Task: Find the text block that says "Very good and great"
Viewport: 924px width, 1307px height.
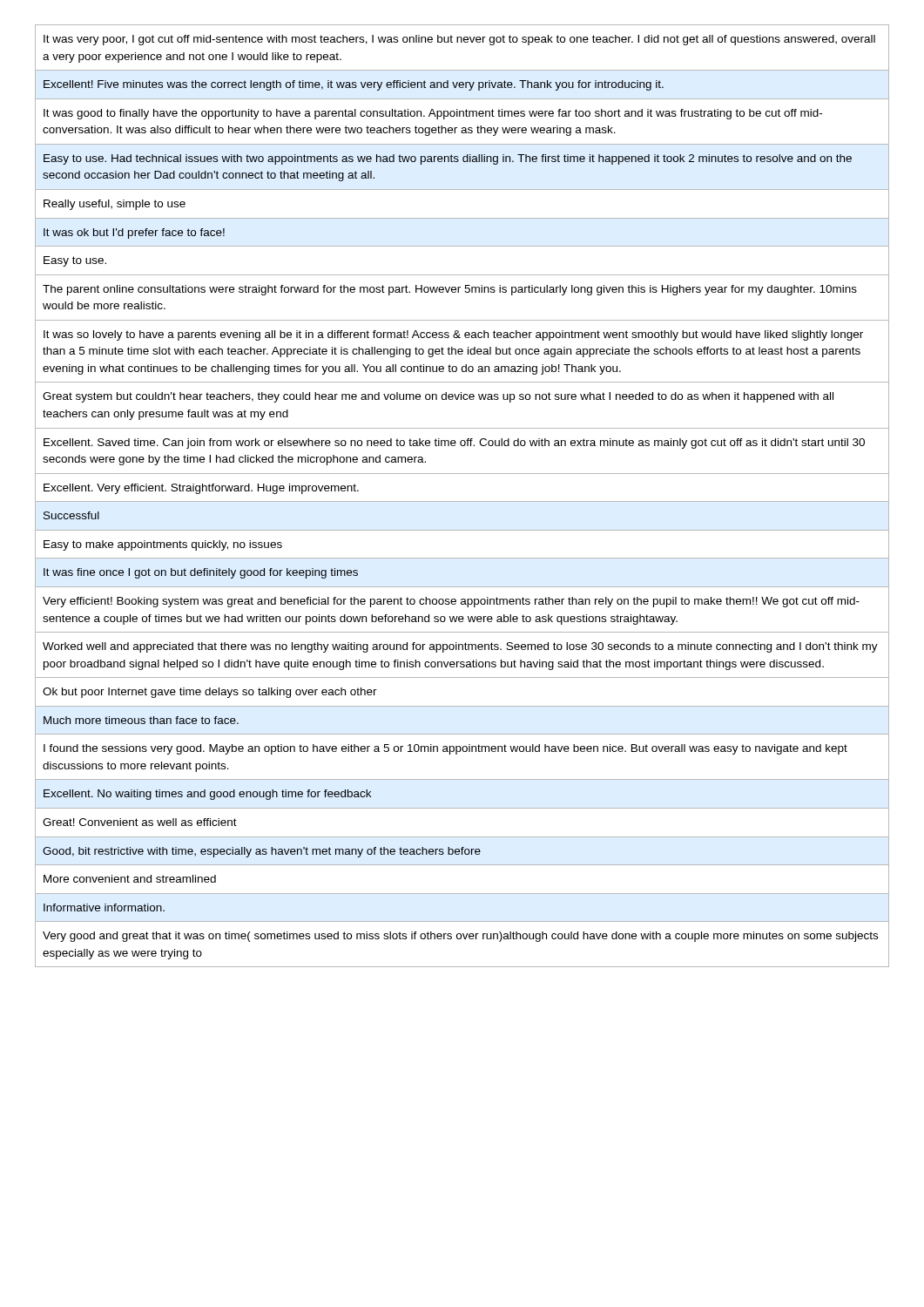Action: click(x=461, y=944)
